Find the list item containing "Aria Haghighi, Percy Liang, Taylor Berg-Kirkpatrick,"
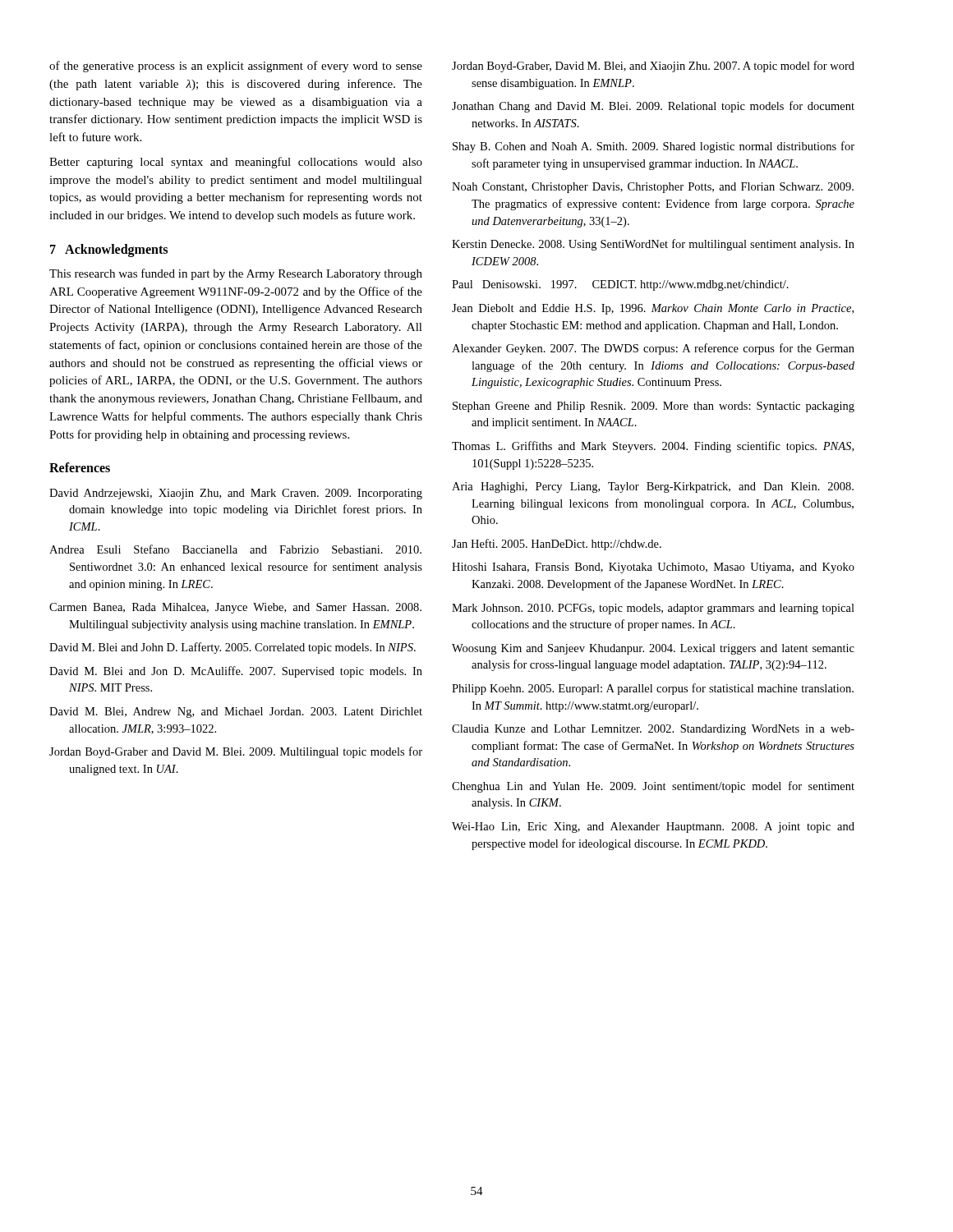Viewport: 953px width, 1232px height. click(653, 503)
